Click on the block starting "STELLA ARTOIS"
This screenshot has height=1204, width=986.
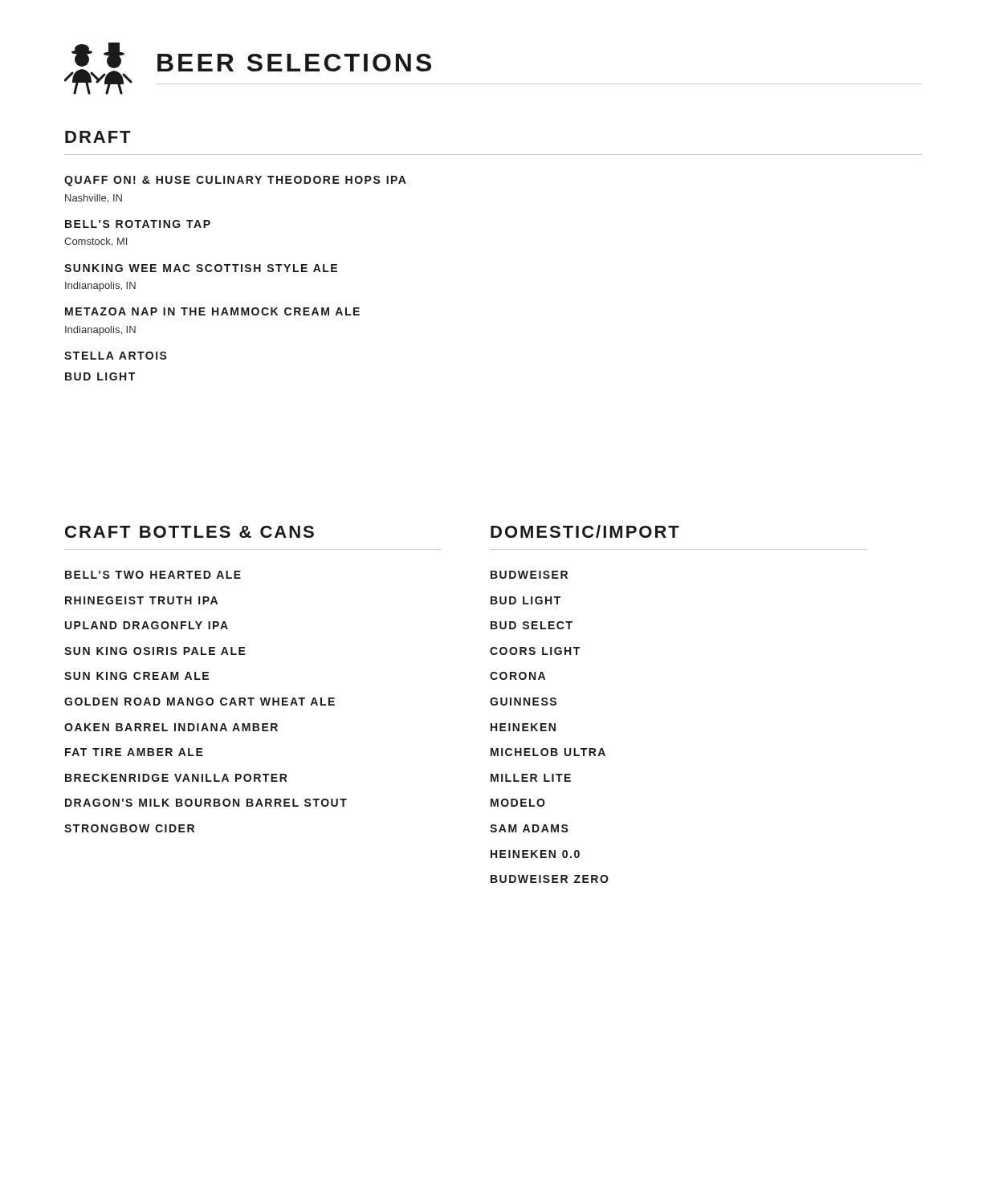[116, 356]
